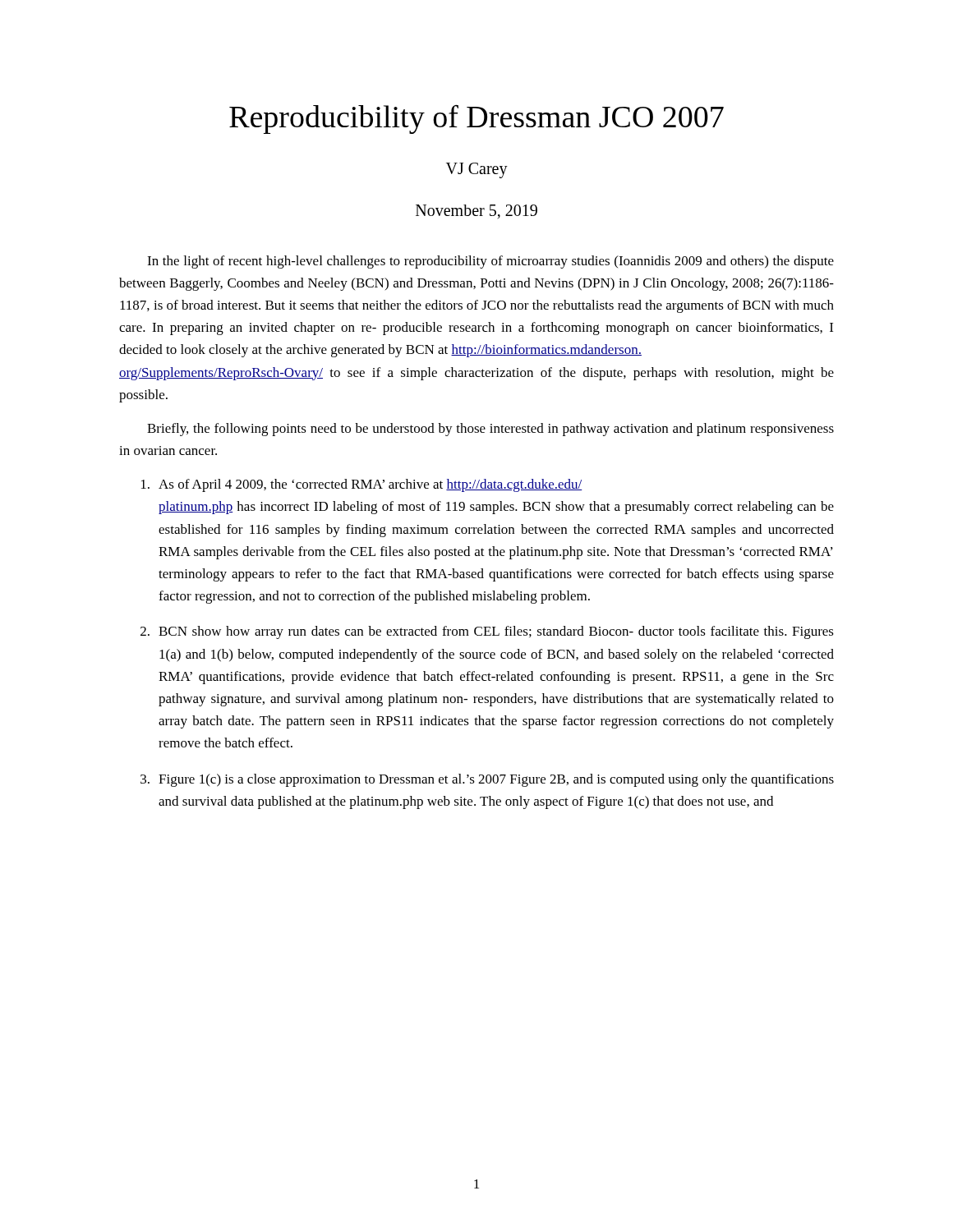Find "VJ Carey" on this page

pos(476,168)
